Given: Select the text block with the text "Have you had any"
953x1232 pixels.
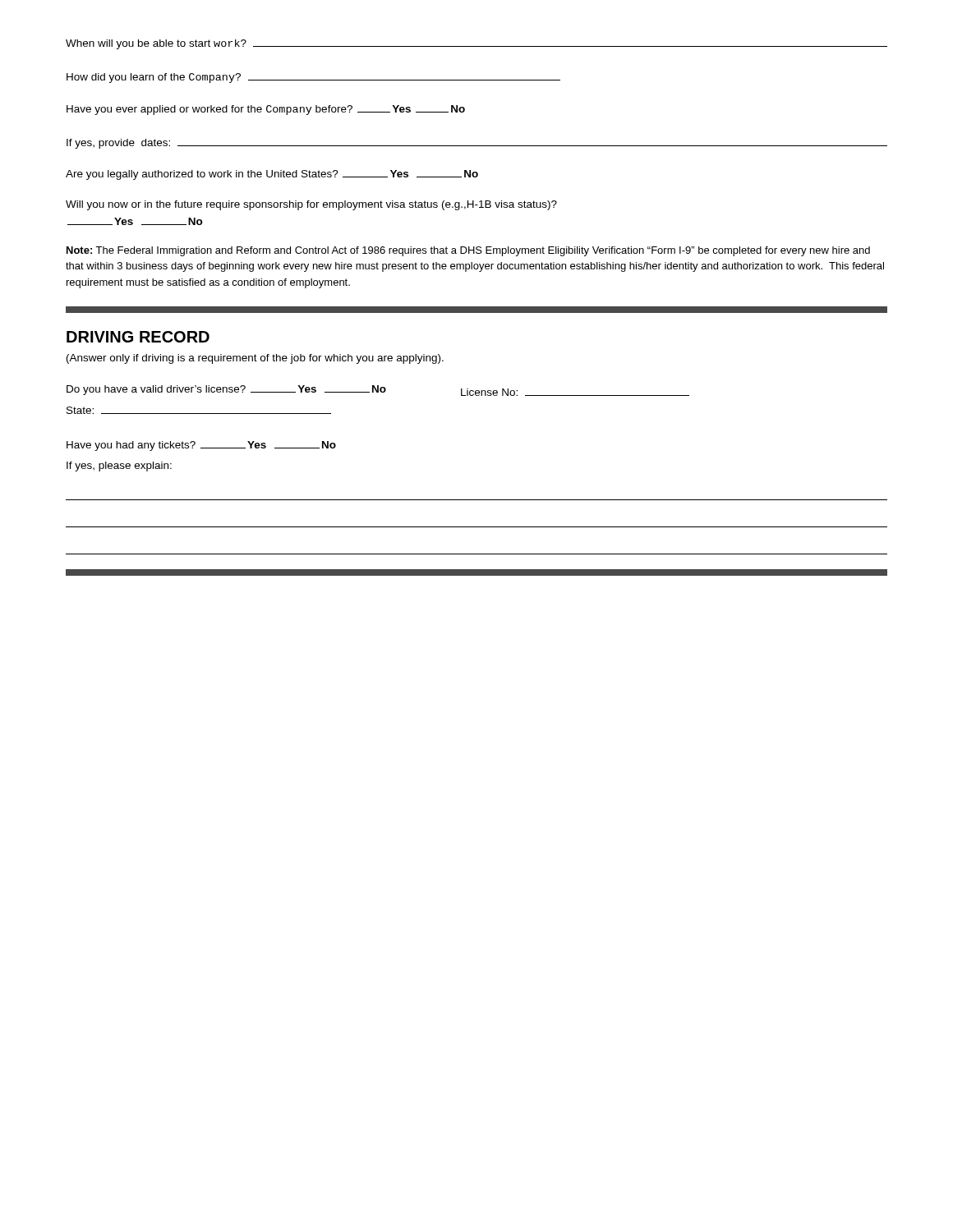Looking at the screenshot, I should pos(201,445).
